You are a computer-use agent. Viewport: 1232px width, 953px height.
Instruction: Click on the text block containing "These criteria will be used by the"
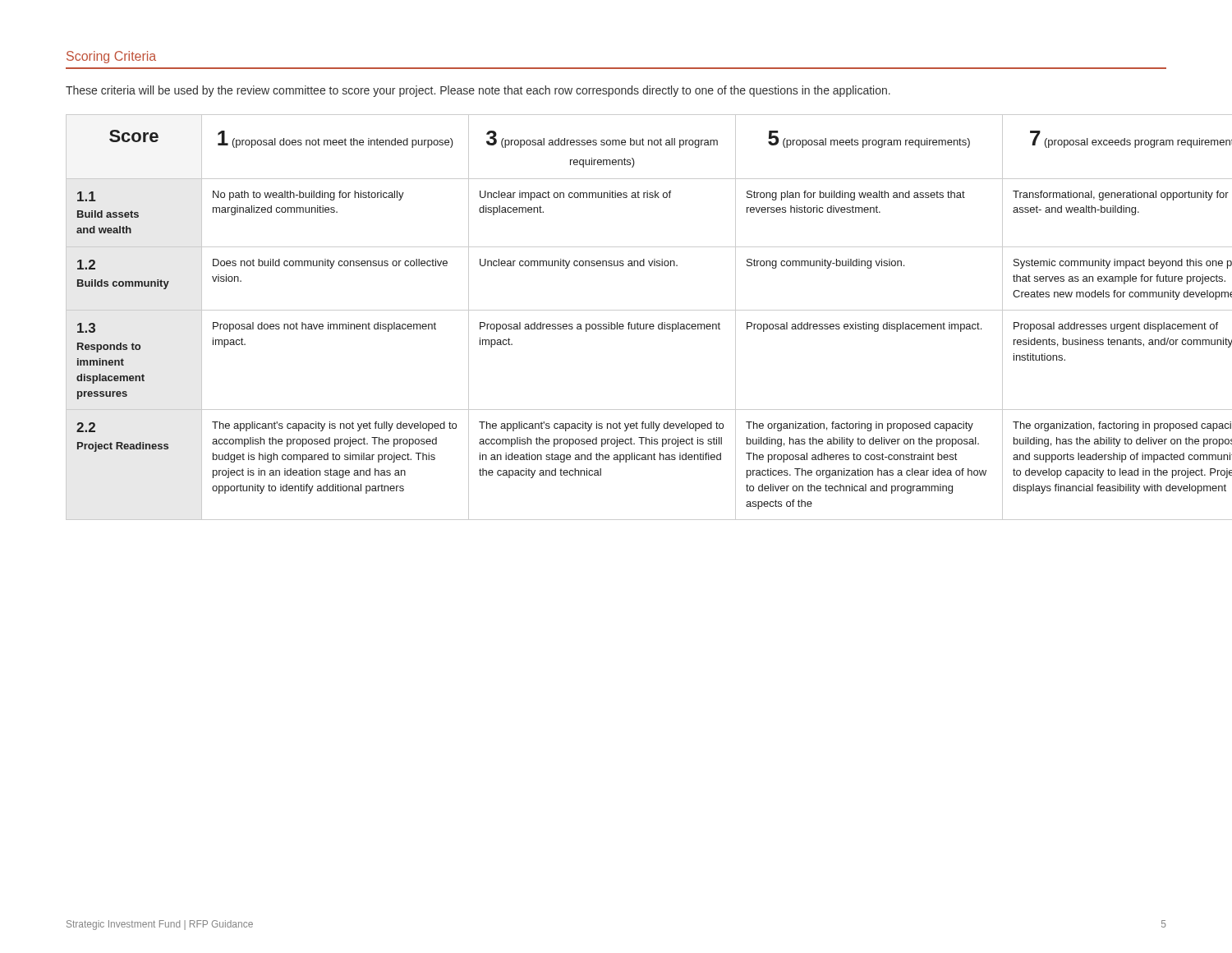(478, 90)
